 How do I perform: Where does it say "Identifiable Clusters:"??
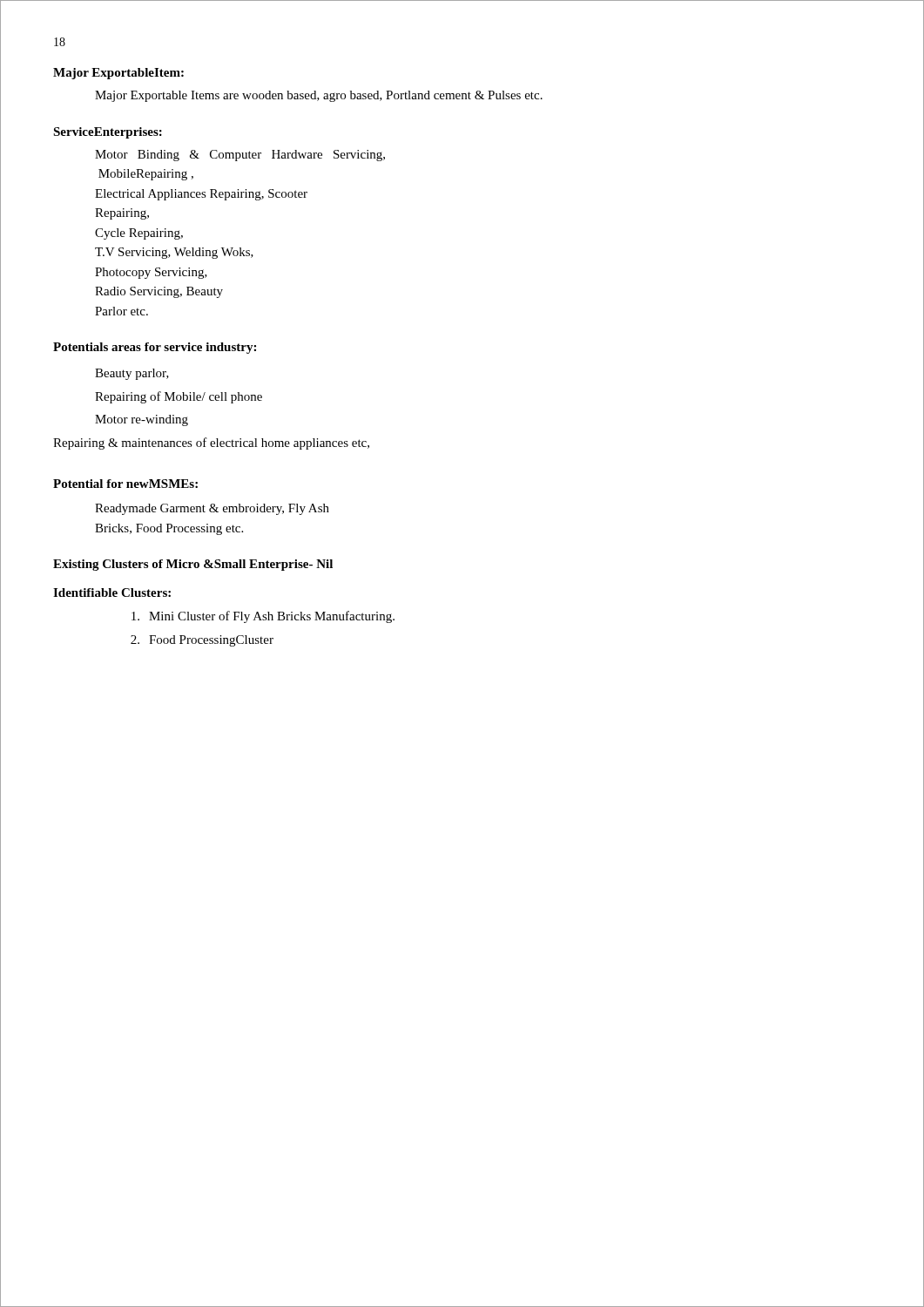pos(112,593)
